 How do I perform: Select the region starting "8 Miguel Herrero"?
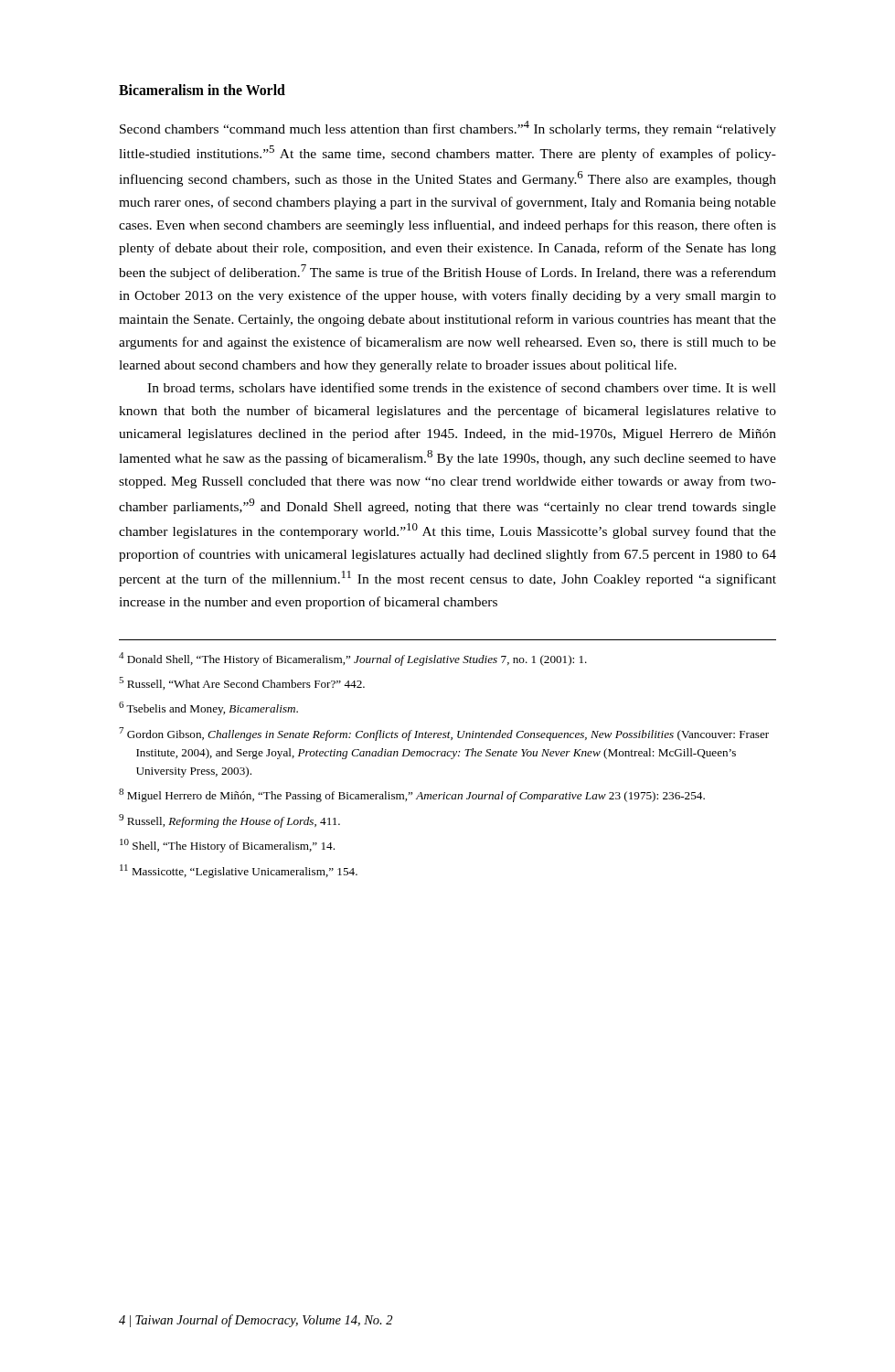[412, 795]
